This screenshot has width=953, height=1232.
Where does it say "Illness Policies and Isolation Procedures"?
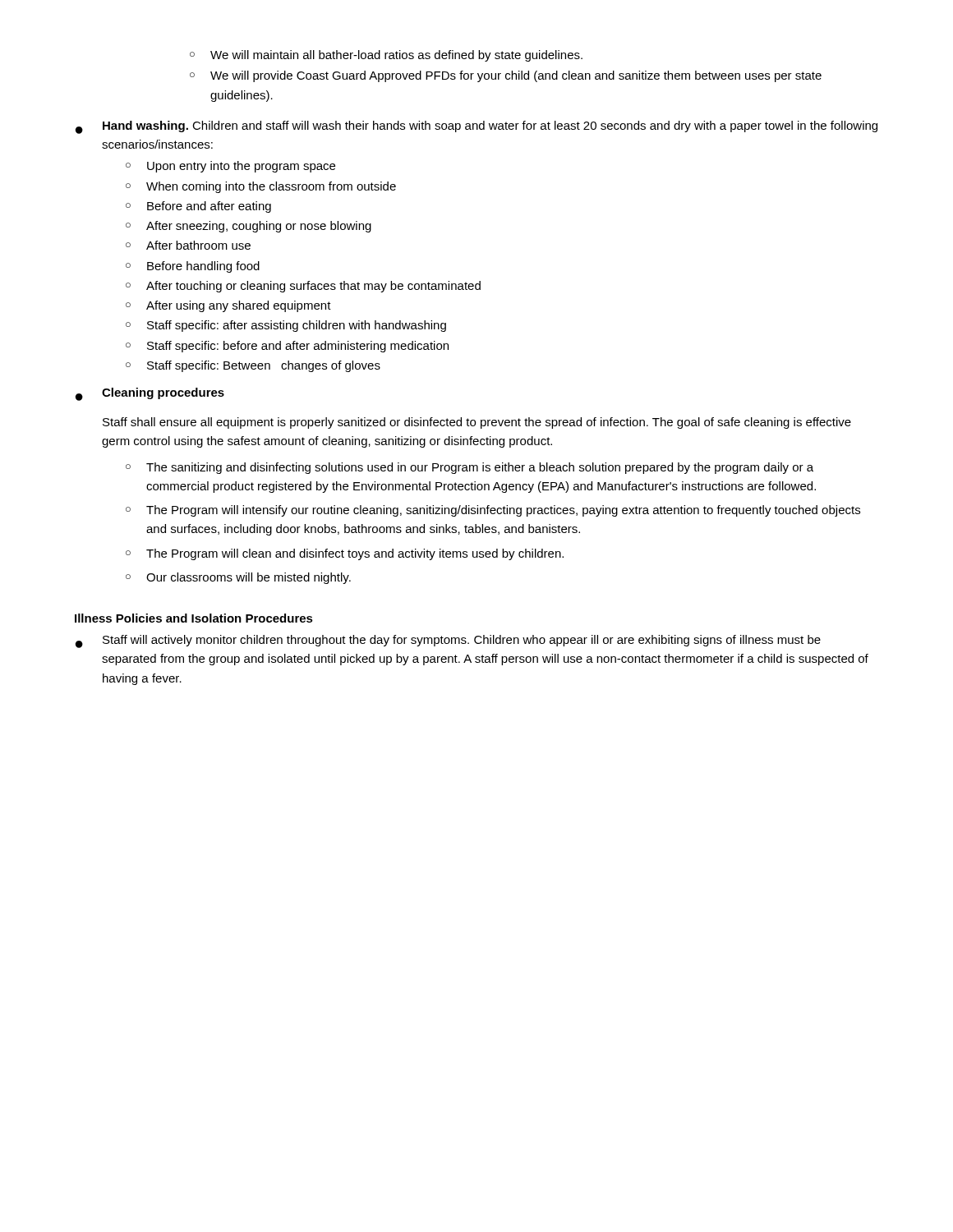[193, 618]
